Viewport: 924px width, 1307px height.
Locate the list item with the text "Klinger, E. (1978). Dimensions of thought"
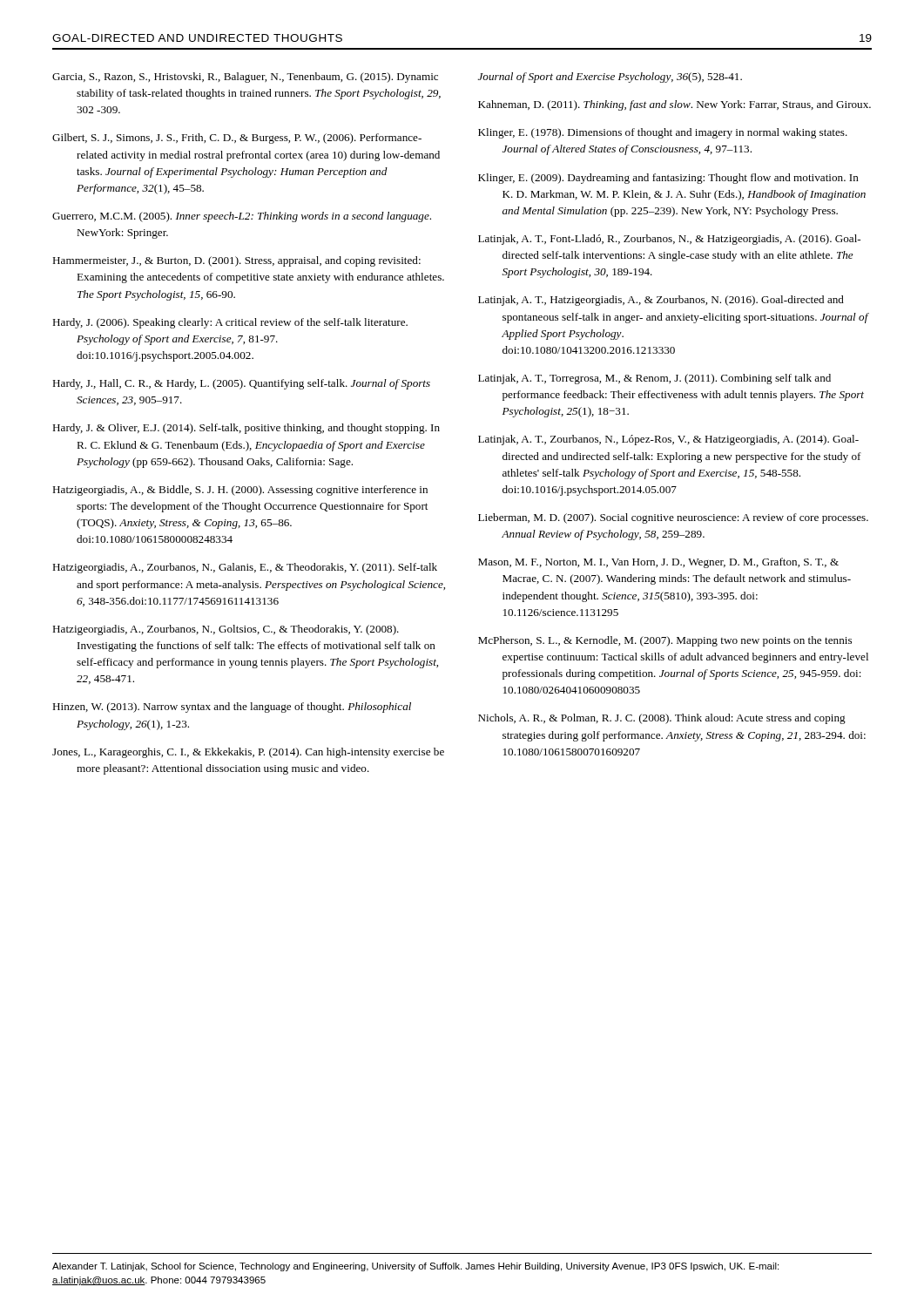pyautogui.click(x=663, y=141)
